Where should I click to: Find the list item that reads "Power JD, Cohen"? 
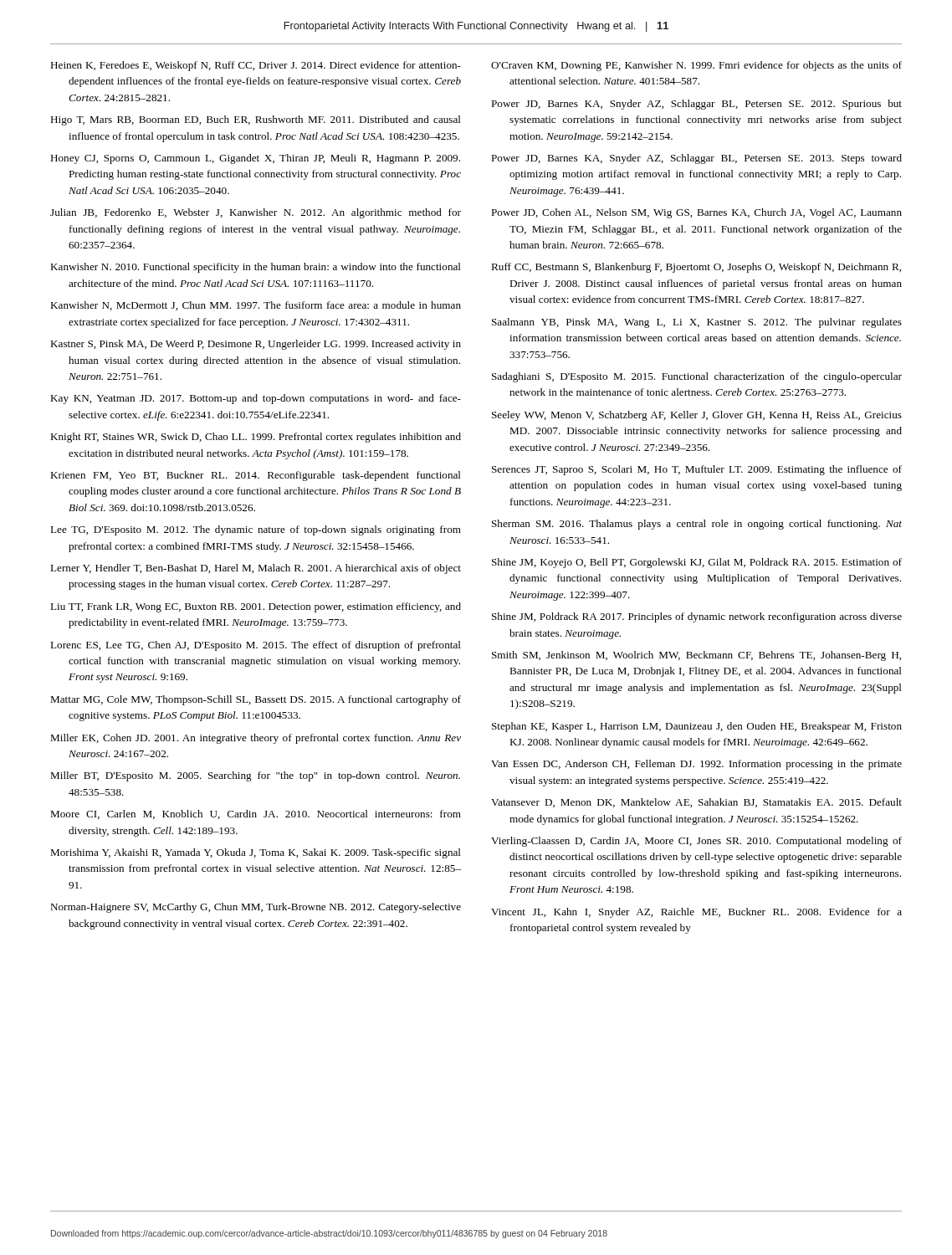(696, 229)
